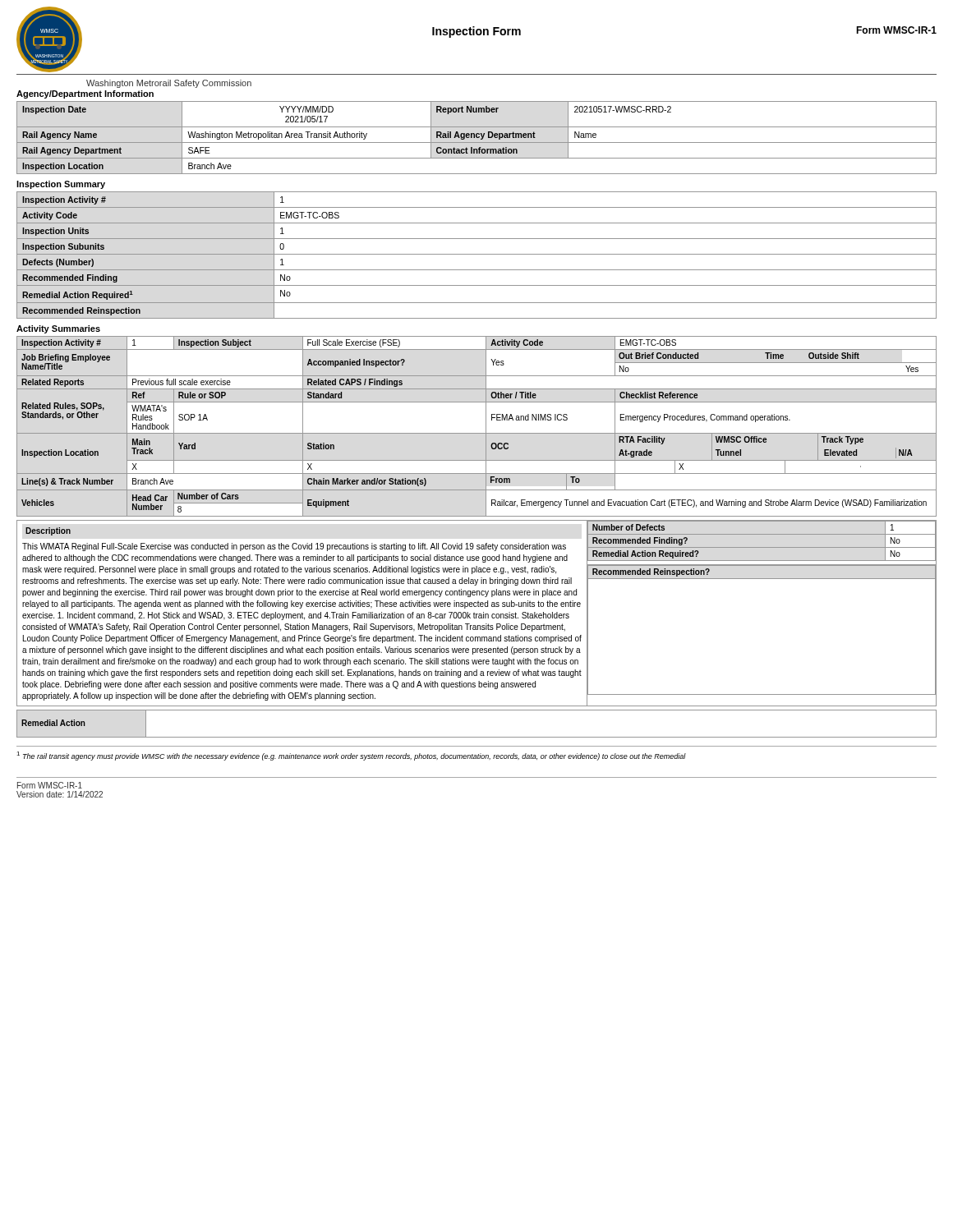Click on the table containing "Rail Agency Department"
The width and height of the screenshot is (953, 1232).
[476, 138]
